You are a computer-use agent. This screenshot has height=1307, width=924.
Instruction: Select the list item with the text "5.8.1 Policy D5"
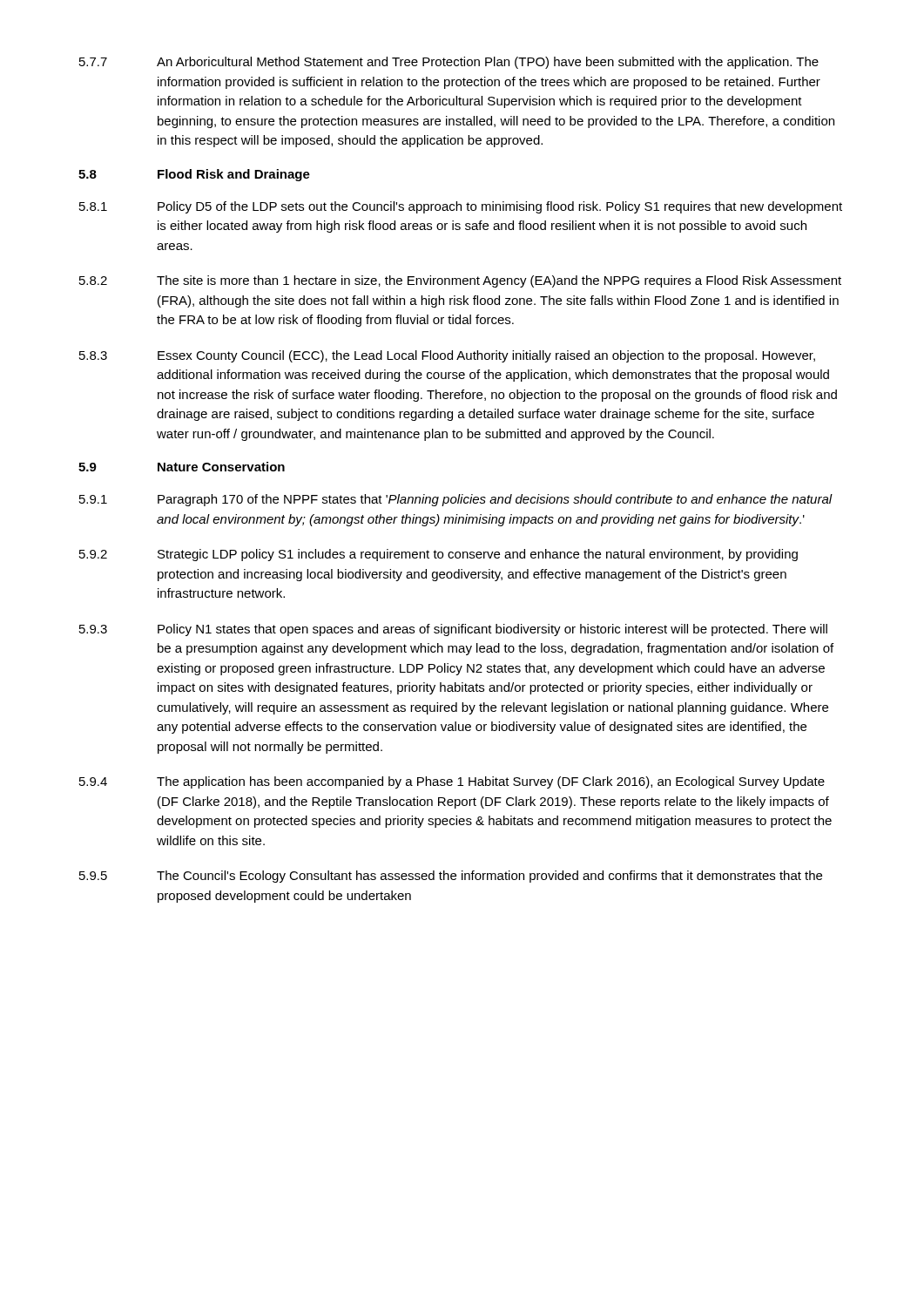(462, 226)
